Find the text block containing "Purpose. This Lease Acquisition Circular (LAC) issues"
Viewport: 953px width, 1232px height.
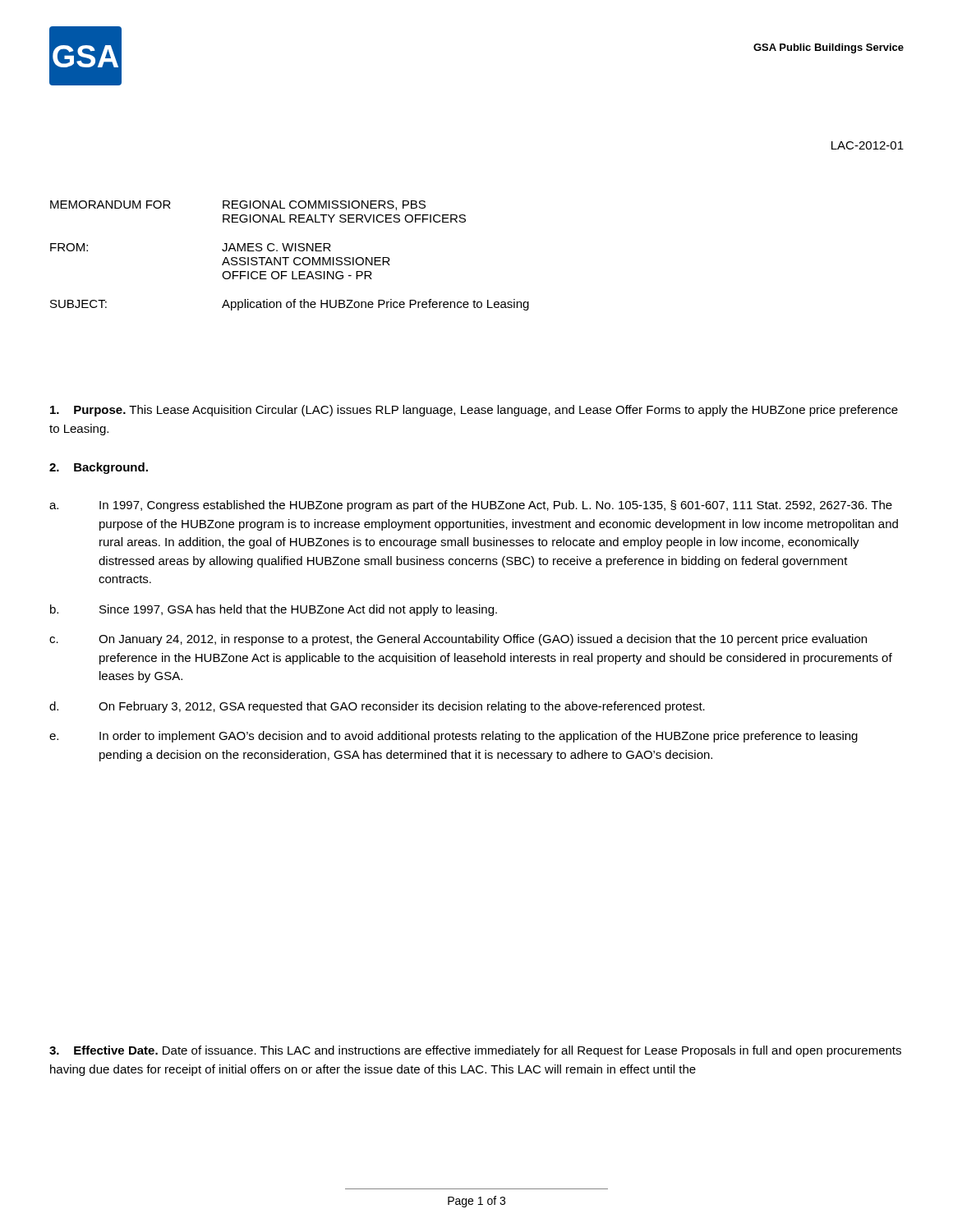click(474, 419)
